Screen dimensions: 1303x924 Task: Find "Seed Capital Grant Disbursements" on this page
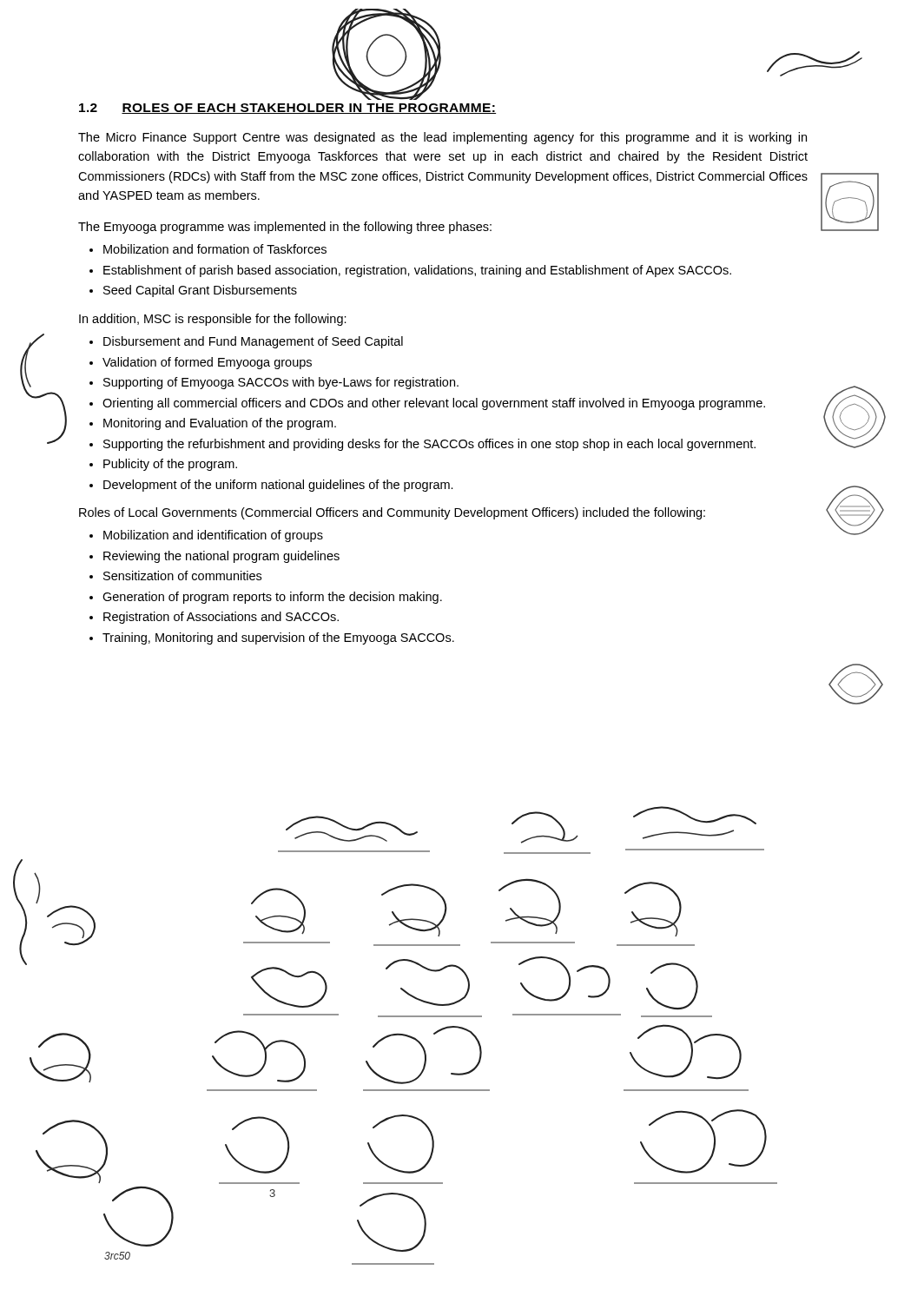200,290
